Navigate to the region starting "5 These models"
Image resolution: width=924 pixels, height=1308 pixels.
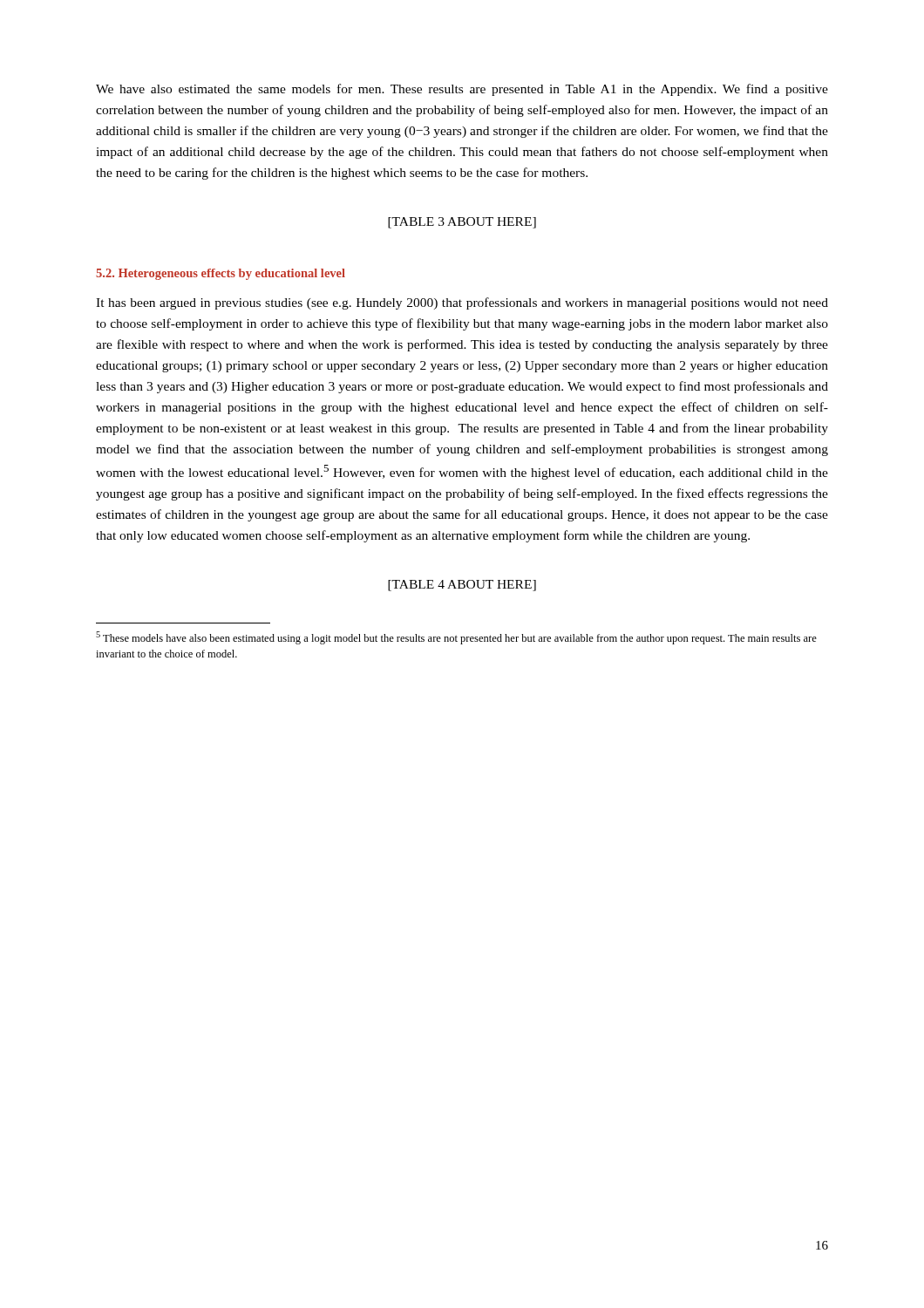coord(456,645)
